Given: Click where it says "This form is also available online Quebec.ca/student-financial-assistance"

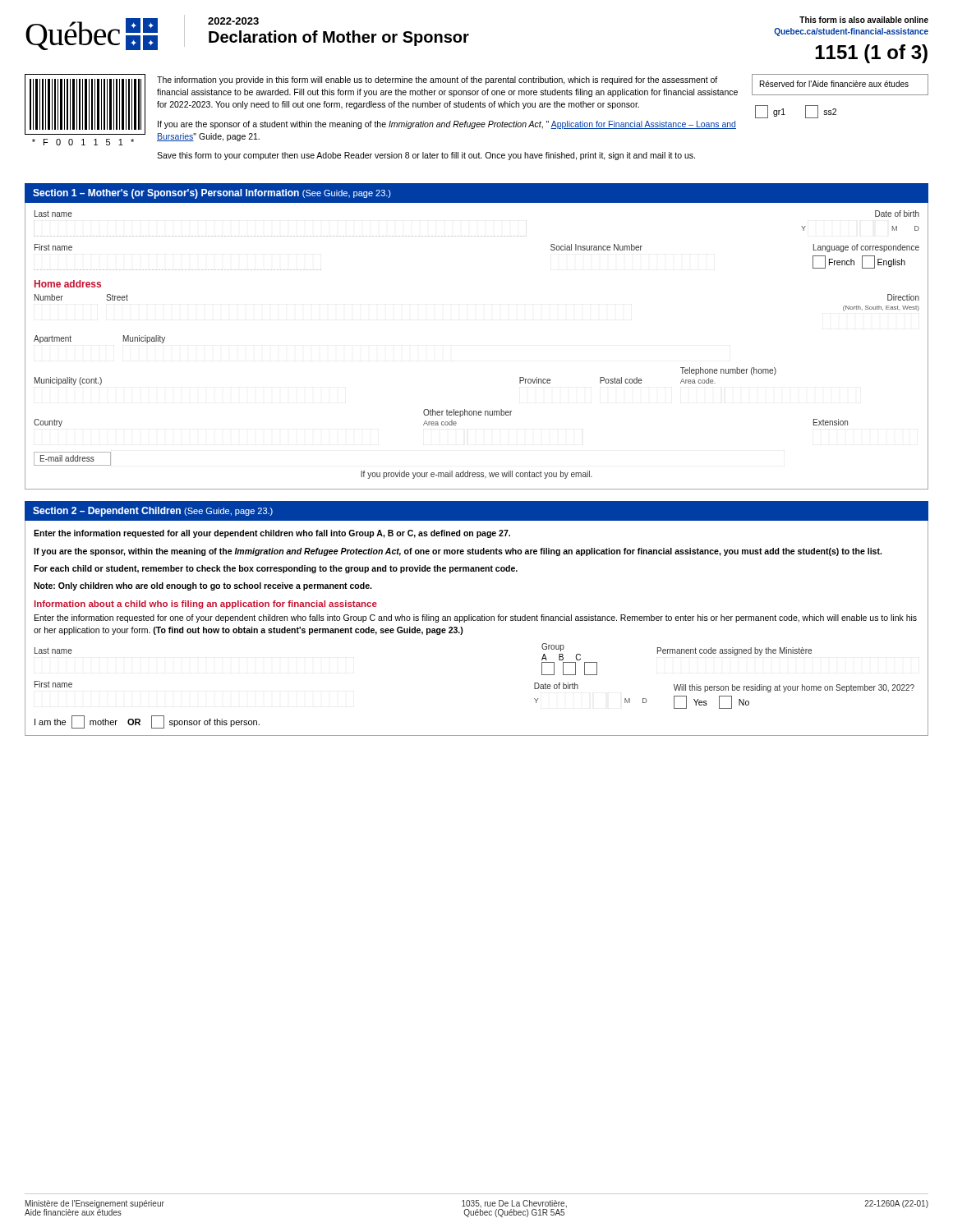Looking at the screenshot, I should click(851, 26).
